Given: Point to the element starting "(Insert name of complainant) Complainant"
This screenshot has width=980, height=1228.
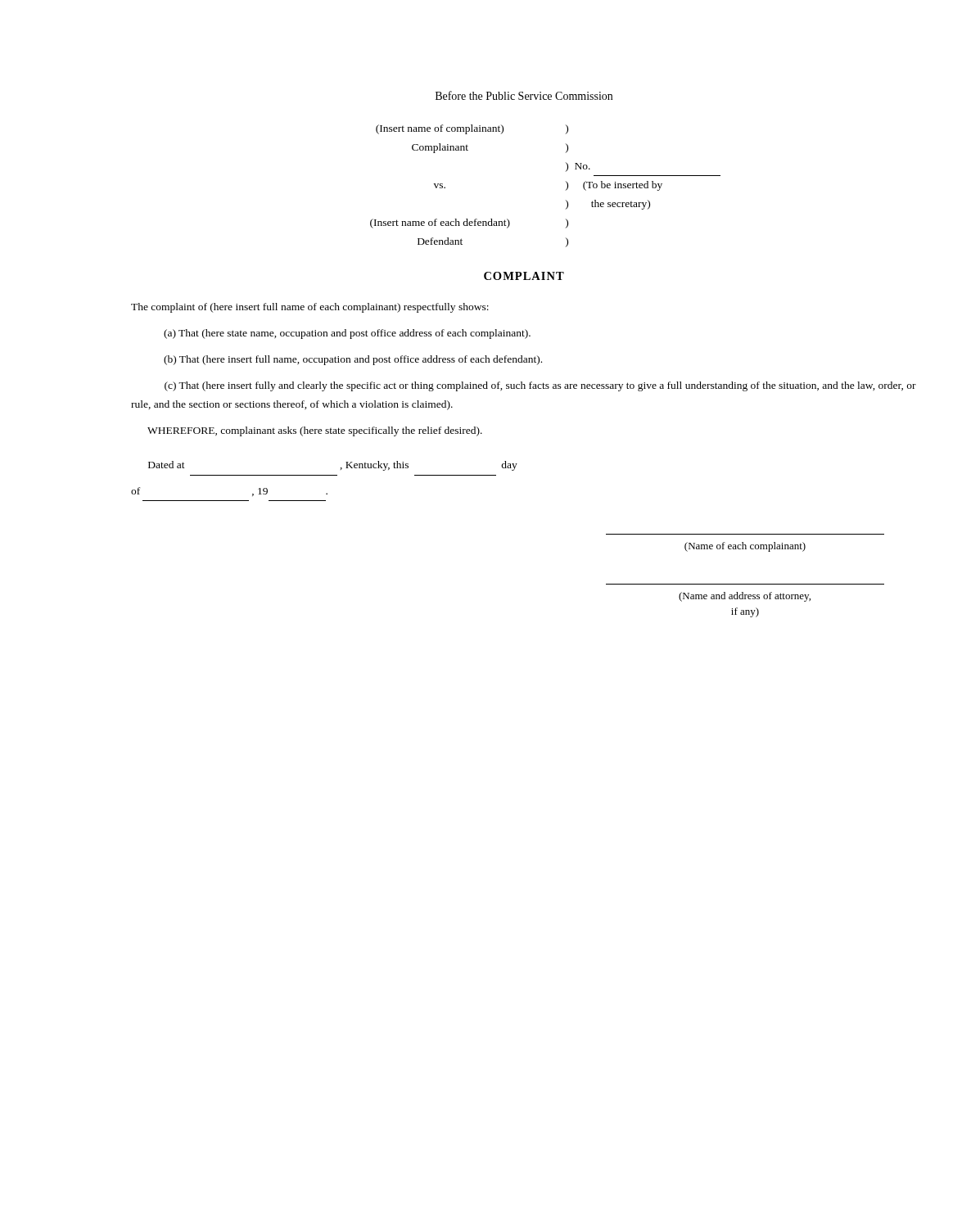Looking at the screenshot, I should [x=472, y=129].
